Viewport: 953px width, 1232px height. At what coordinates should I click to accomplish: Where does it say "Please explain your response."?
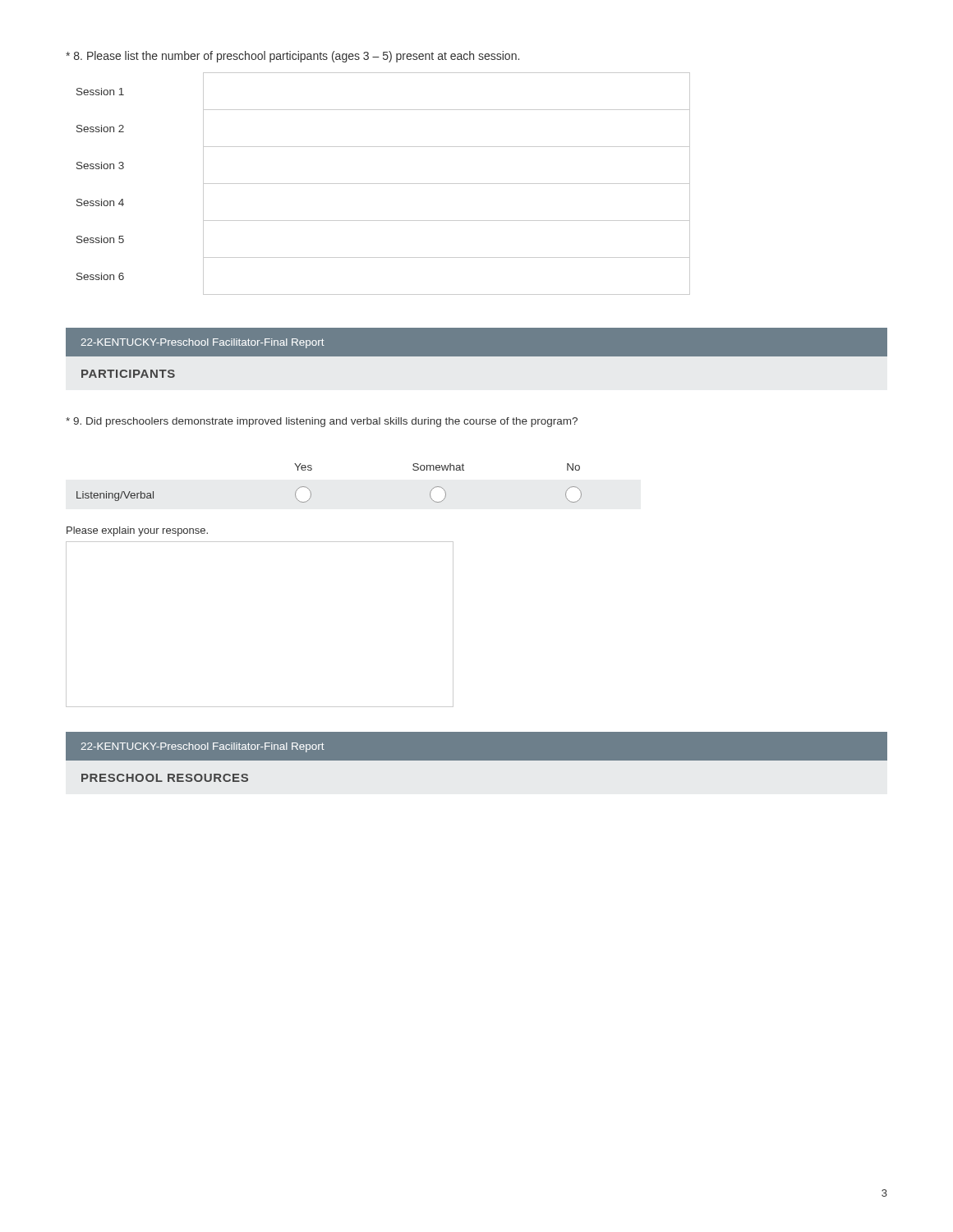click(x=137, y=530)
